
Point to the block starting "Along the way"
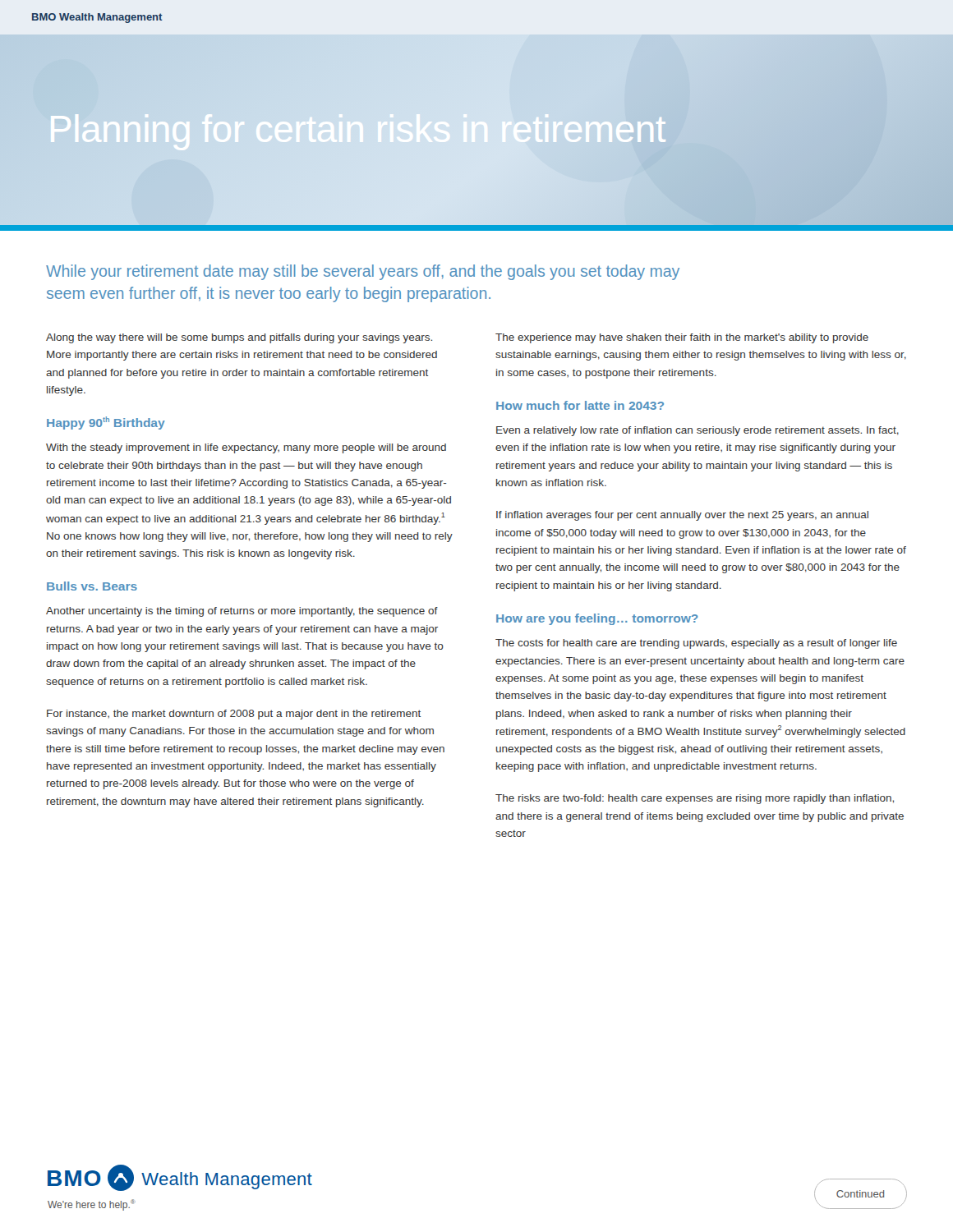click(242, 363)
